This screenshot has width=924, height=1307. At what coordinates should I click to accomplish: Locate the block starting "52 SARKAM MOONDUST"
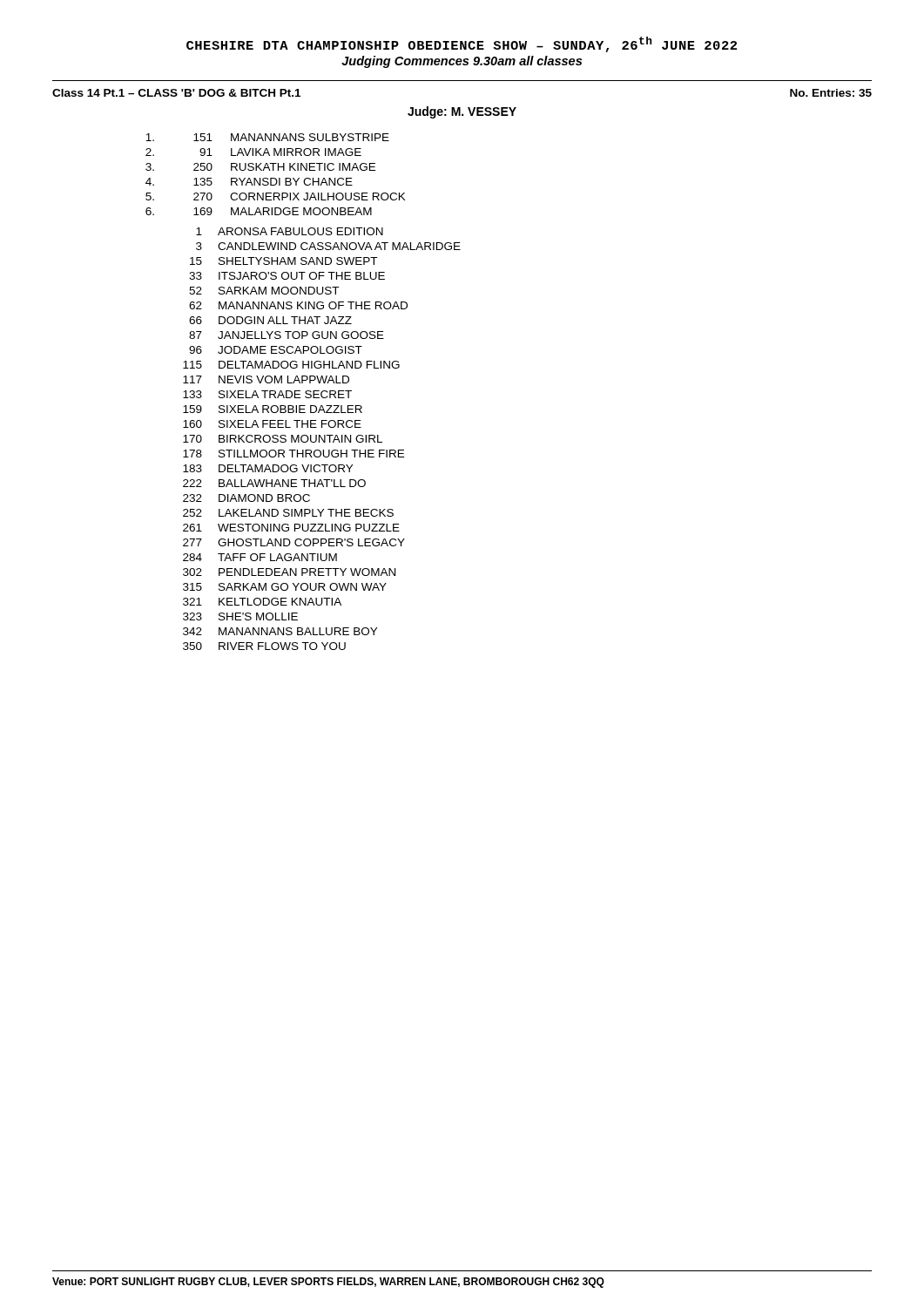[x=252, y=291]
